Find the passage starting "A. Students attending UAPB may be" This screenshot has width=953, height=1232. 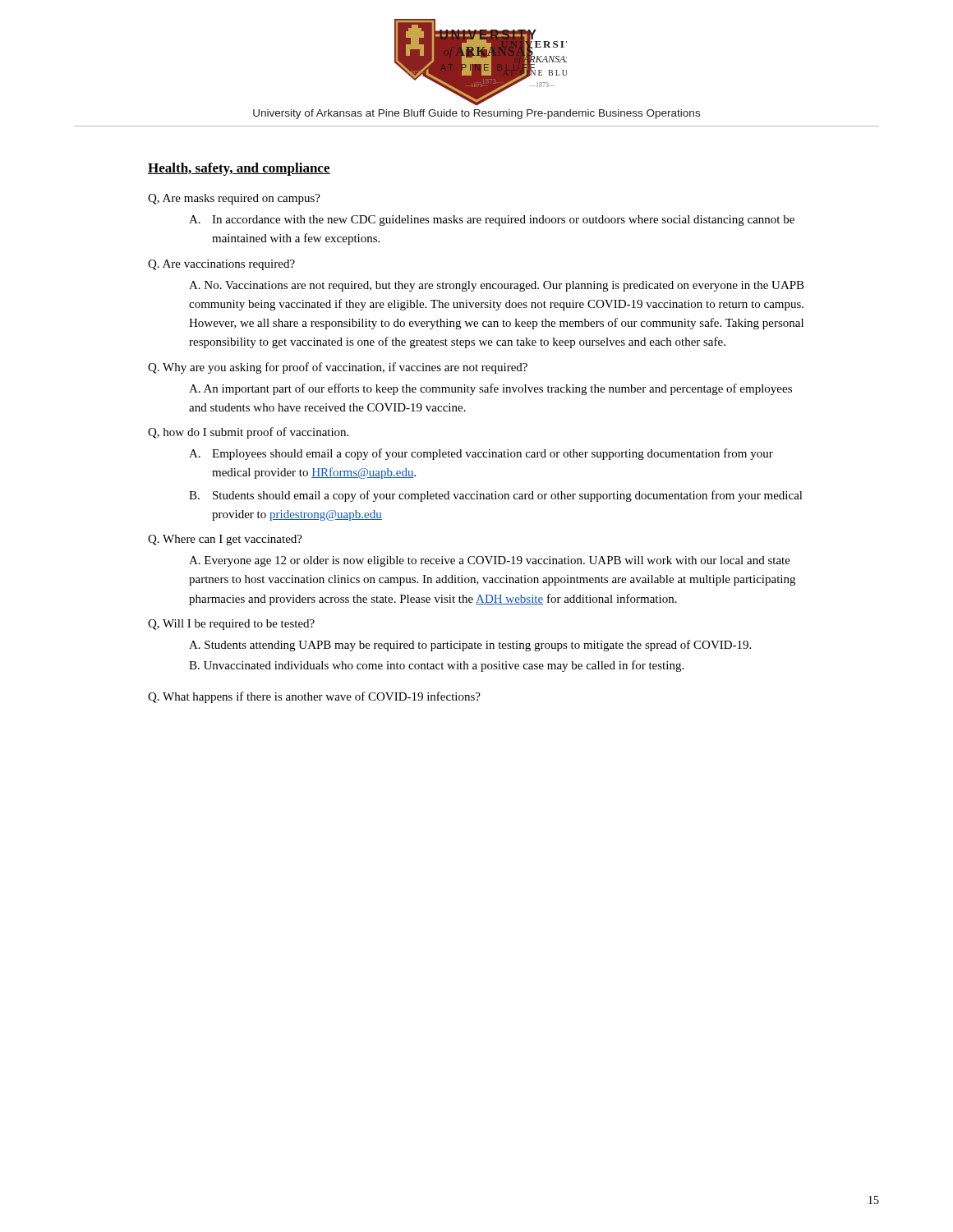pyautogui.click(x=470, y=645)
